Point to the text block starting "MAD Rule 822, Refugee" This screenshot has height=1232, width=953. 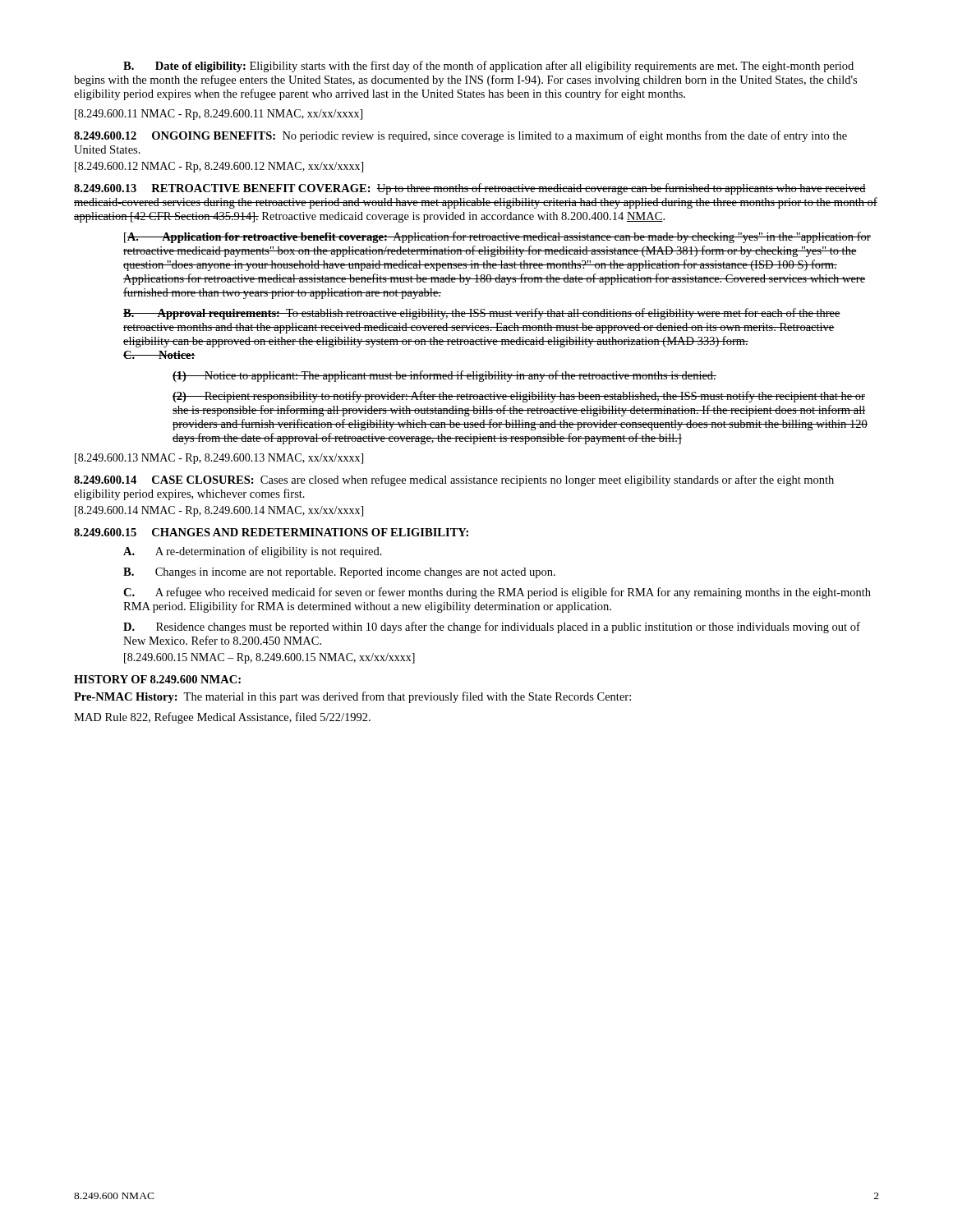222,717
